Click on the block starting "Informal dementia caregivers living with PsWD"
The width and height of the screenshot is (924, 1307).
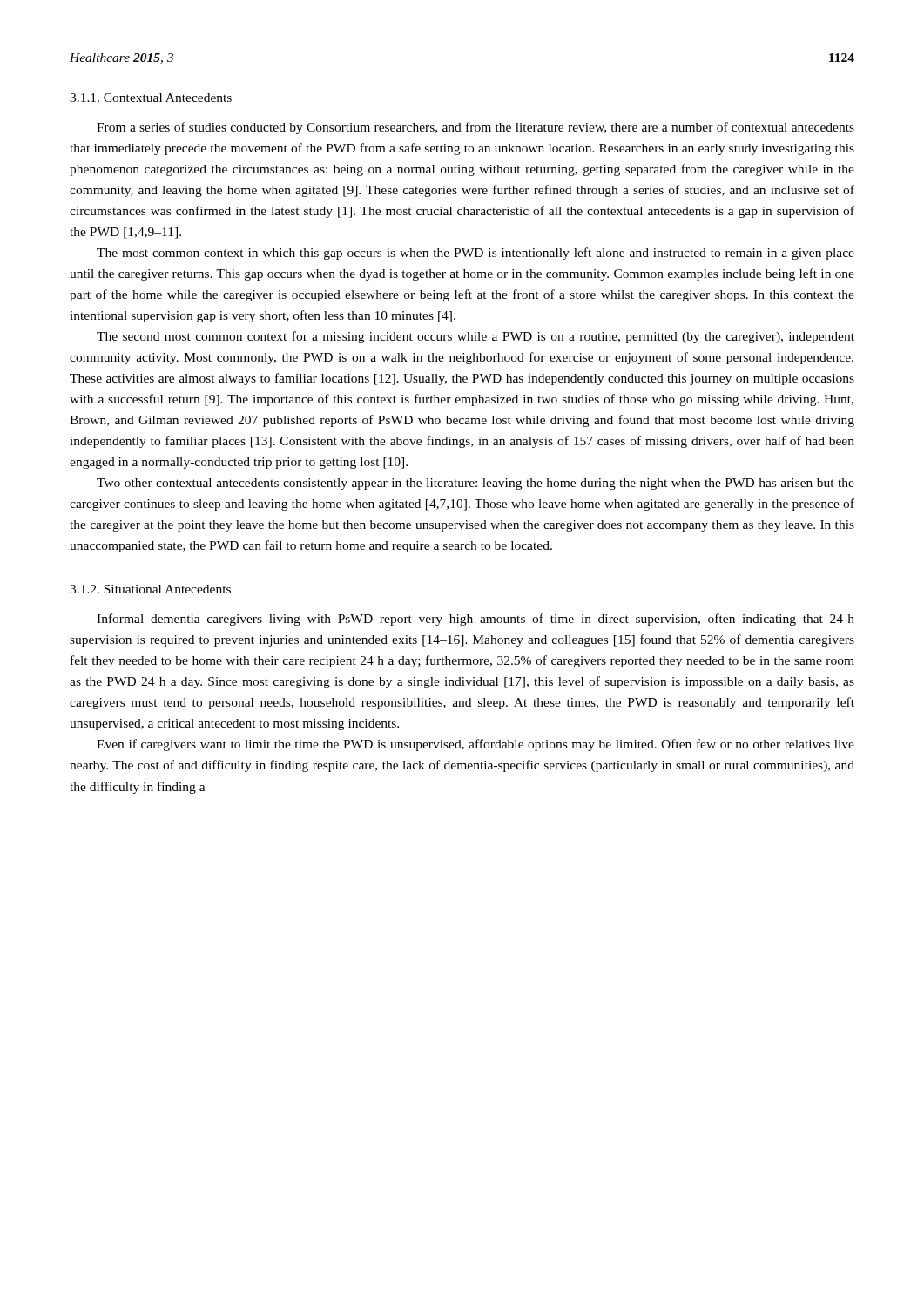[462, 671]
